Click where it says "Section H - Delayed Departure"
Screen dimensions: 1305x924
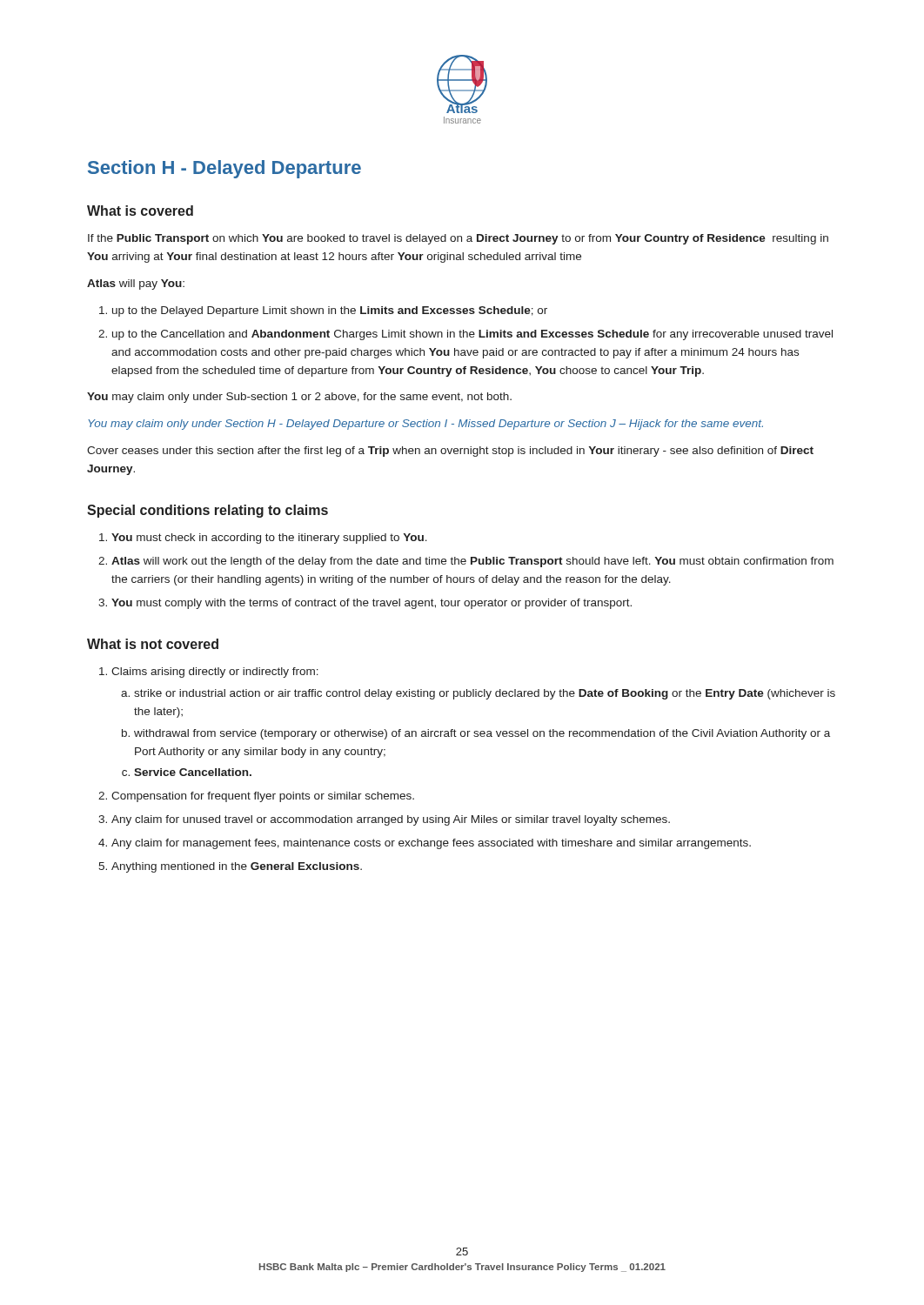[224, 167]
